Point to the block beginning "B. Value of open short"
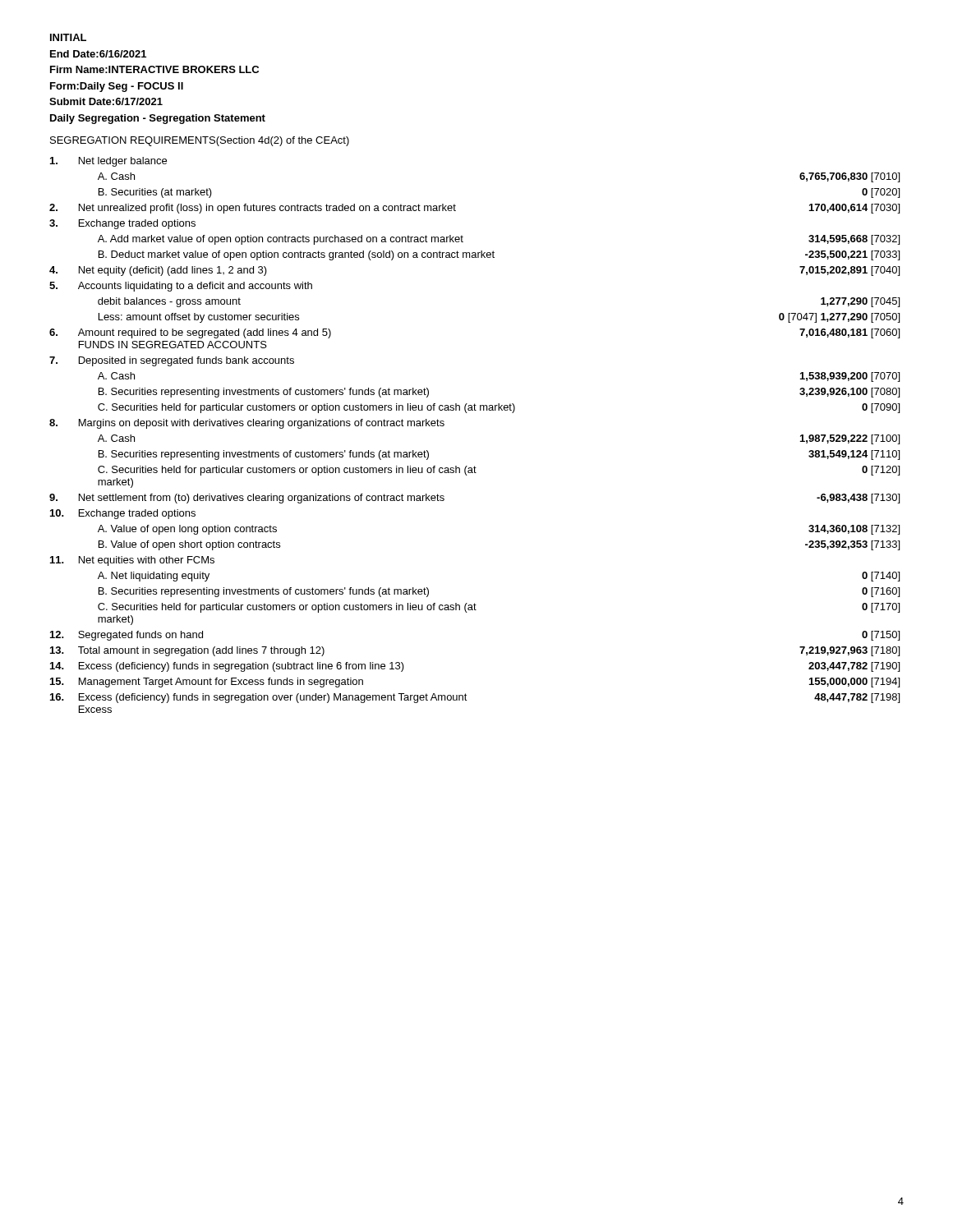Image resolution: width=953 pixels, height=1232 pixels. (189, 545)
